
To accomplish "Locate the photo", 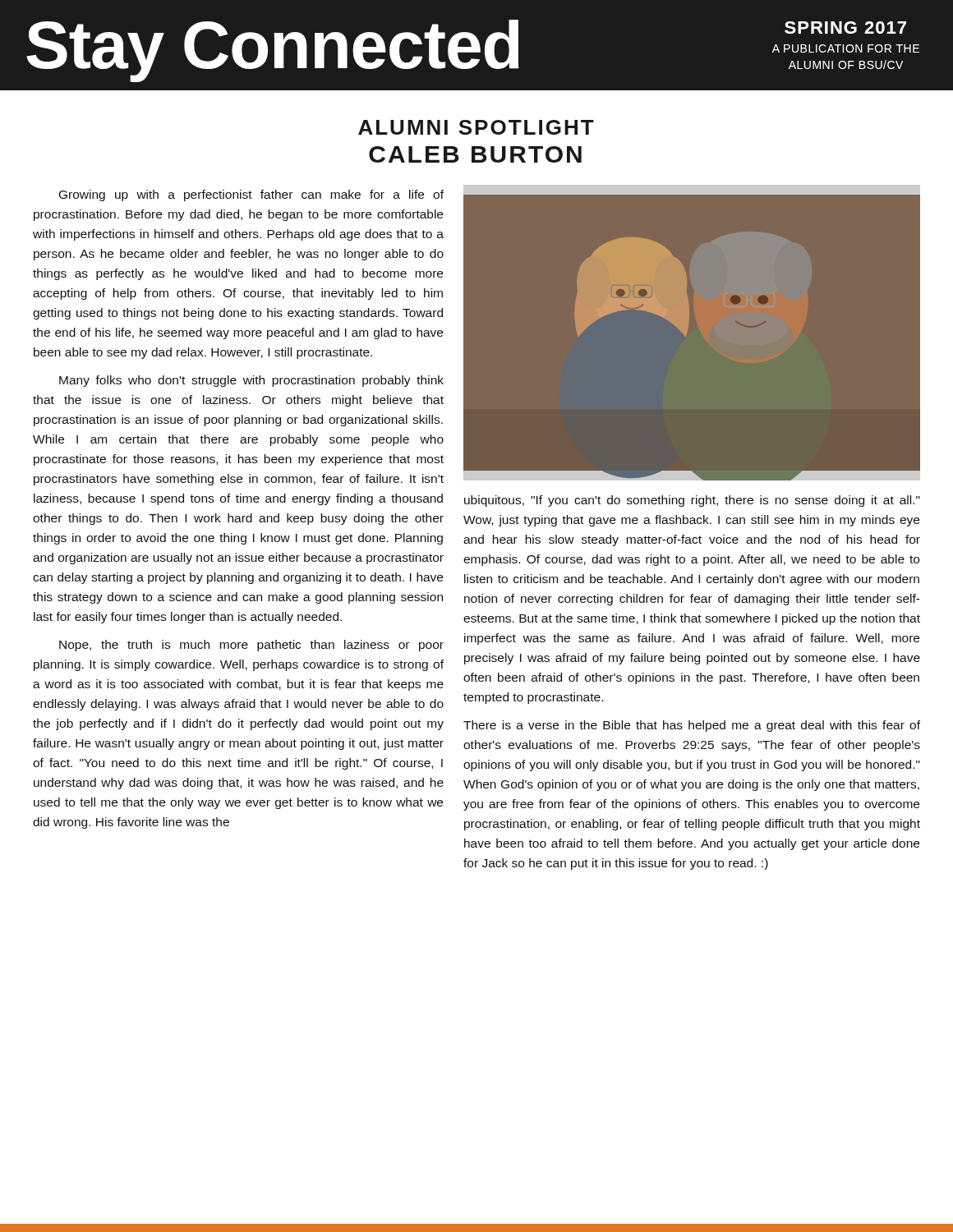I will tap(692, 333).
